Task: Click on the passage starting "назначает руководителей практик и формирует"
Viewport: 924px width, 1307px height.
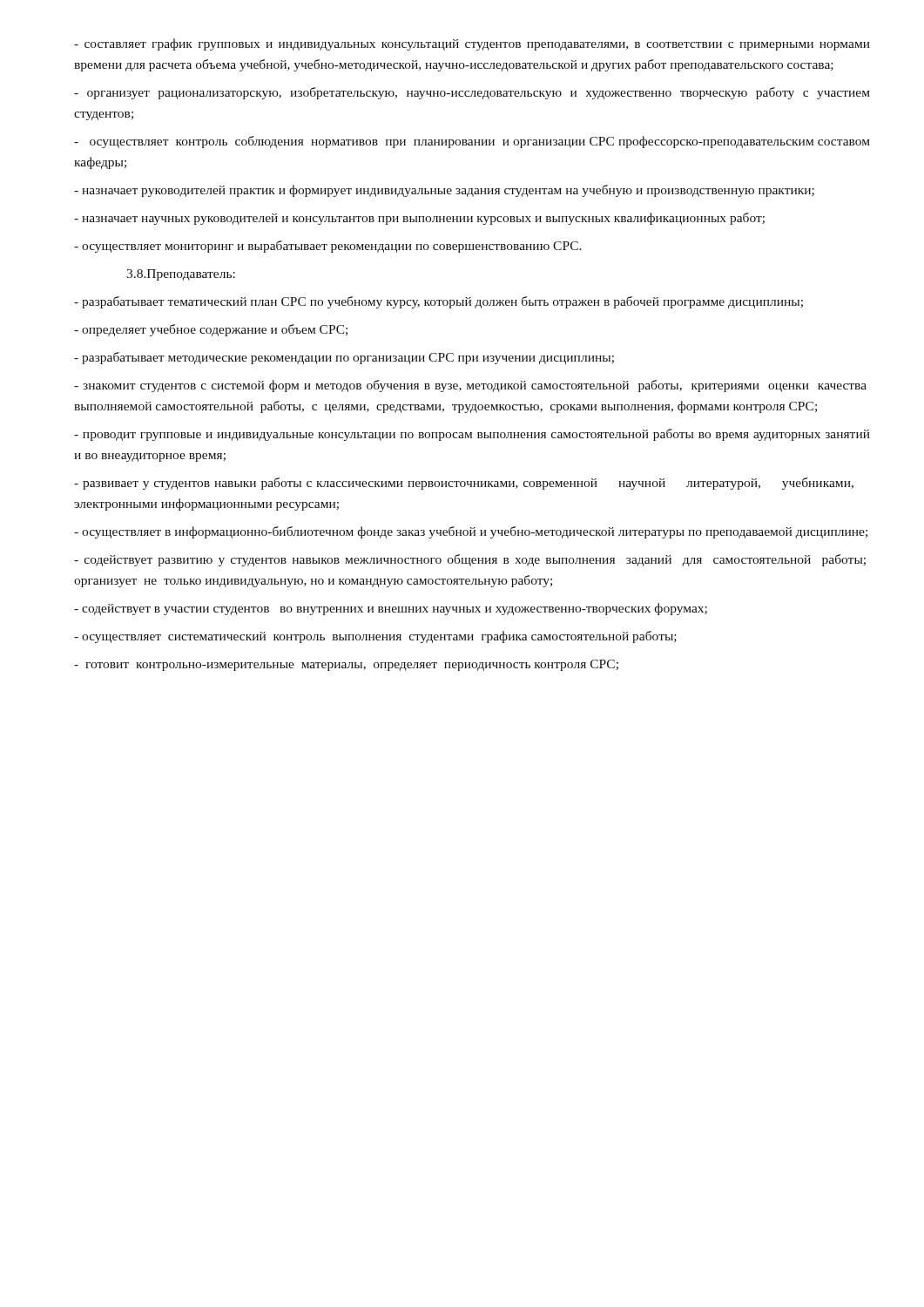Action: pos(445,190)
